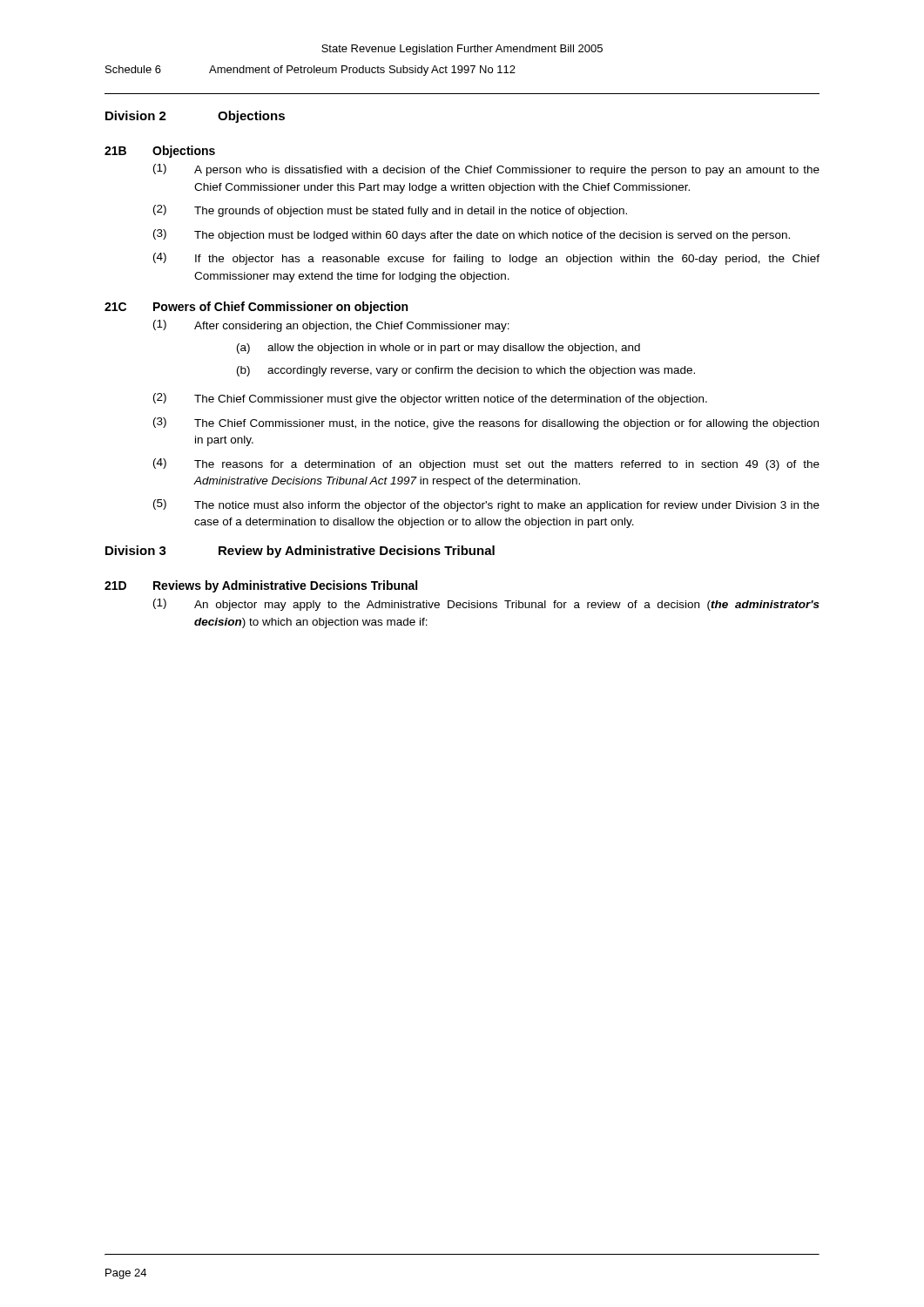
Task: Click on the section header containing "Division 3 Review by Administrative Decisions"
Action: click(300, 550)
